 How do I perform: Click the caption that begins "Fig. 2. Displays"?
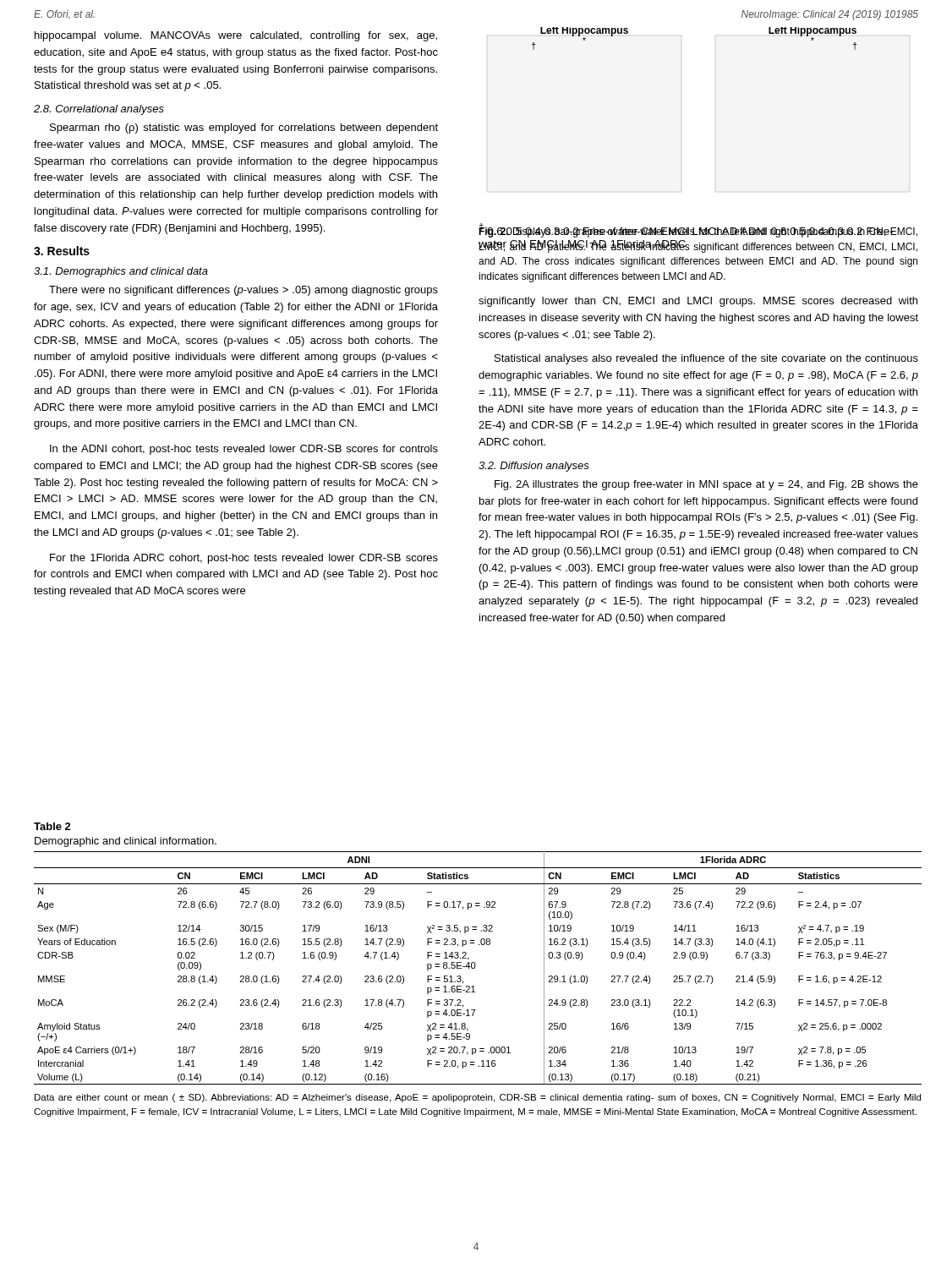click(x=698, y=254)
